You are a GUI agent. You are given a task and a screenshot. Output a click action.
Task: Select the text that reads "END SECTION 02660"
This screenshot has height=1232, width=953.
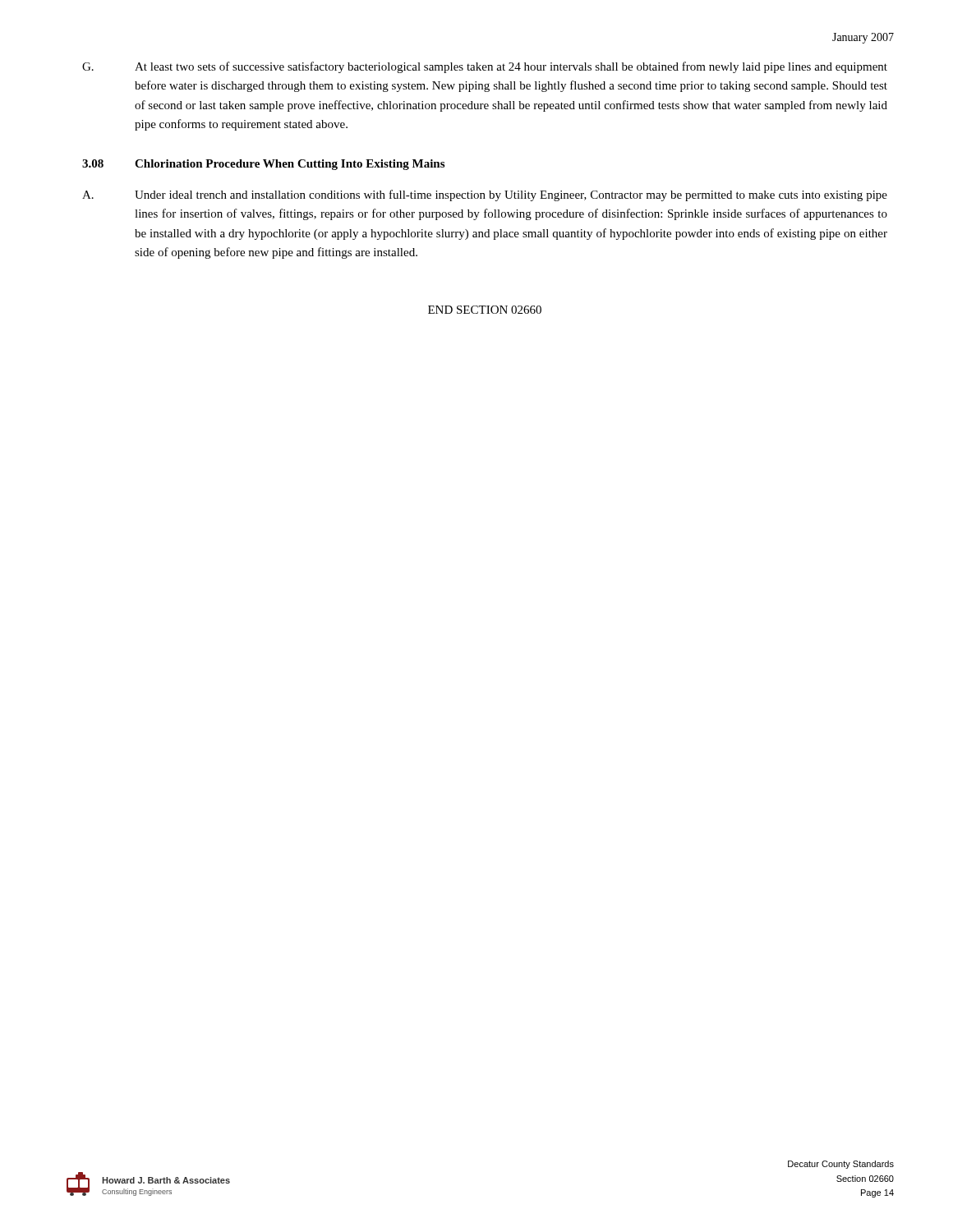tap(485, 310)
